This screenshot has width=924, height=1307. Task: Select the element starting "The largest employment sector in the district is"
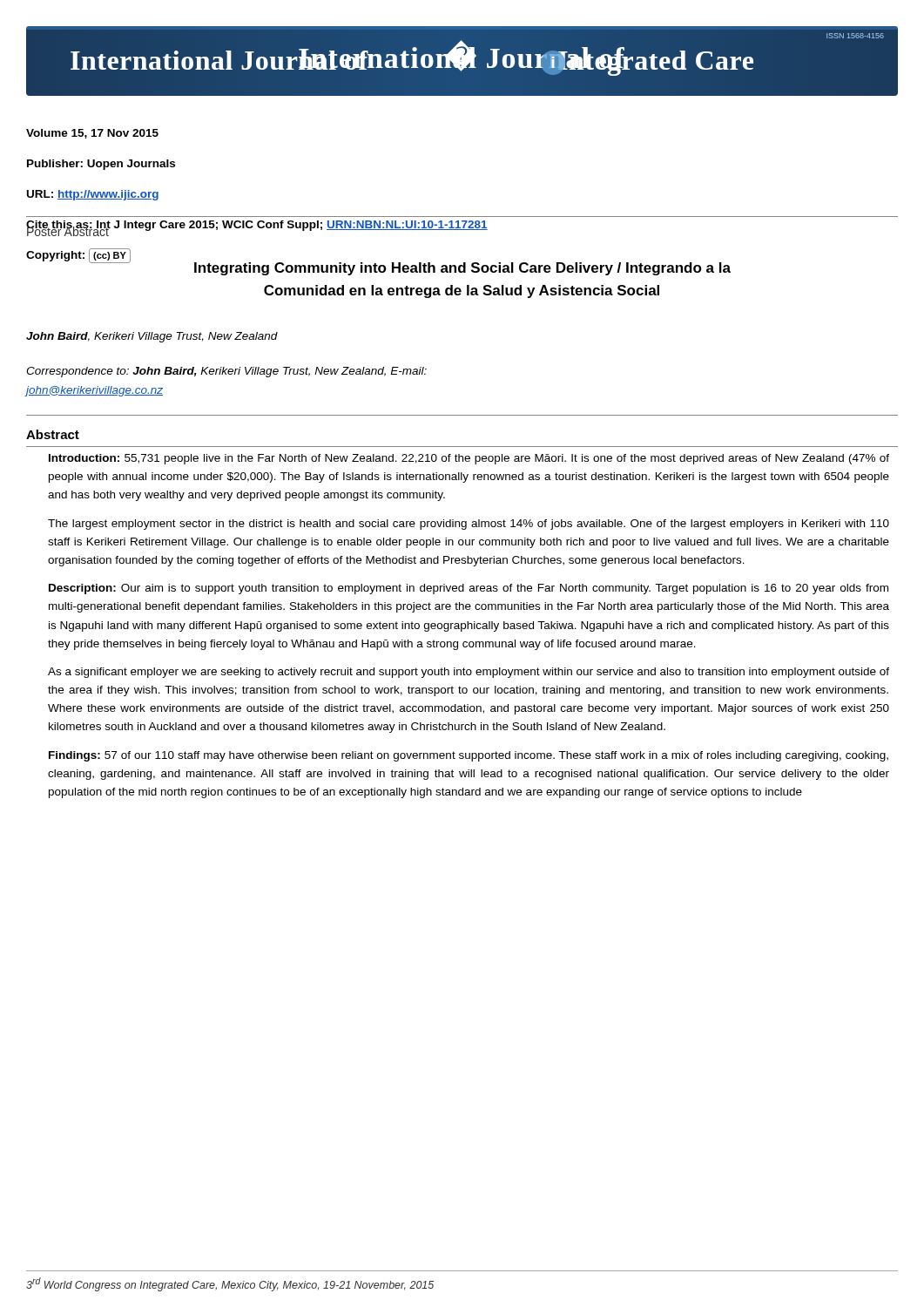coord(469,541)
